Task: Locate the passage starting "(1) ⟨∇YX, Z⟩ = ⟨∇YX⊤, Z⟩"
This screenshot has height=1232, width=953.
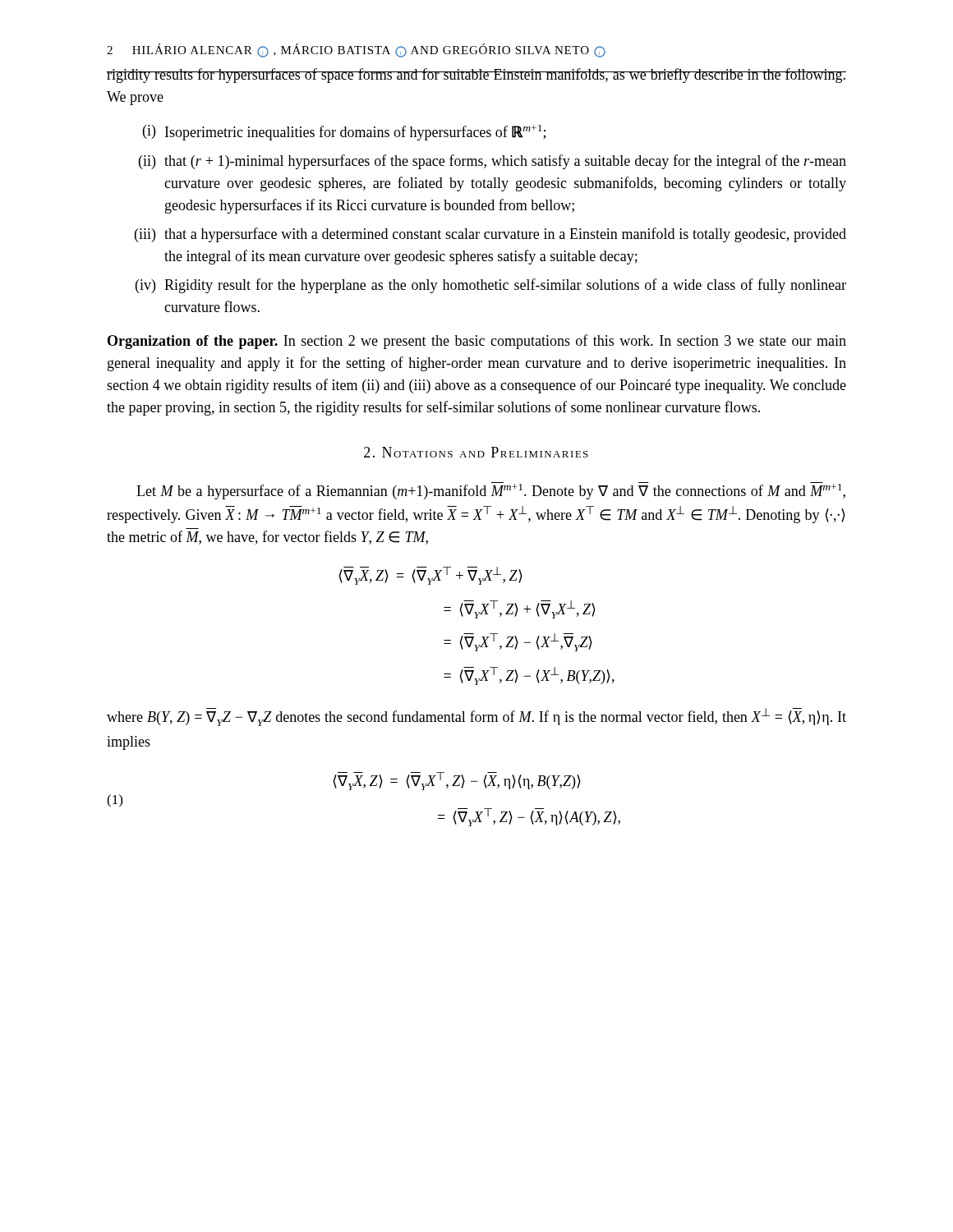Action: [x=364, y=800]
